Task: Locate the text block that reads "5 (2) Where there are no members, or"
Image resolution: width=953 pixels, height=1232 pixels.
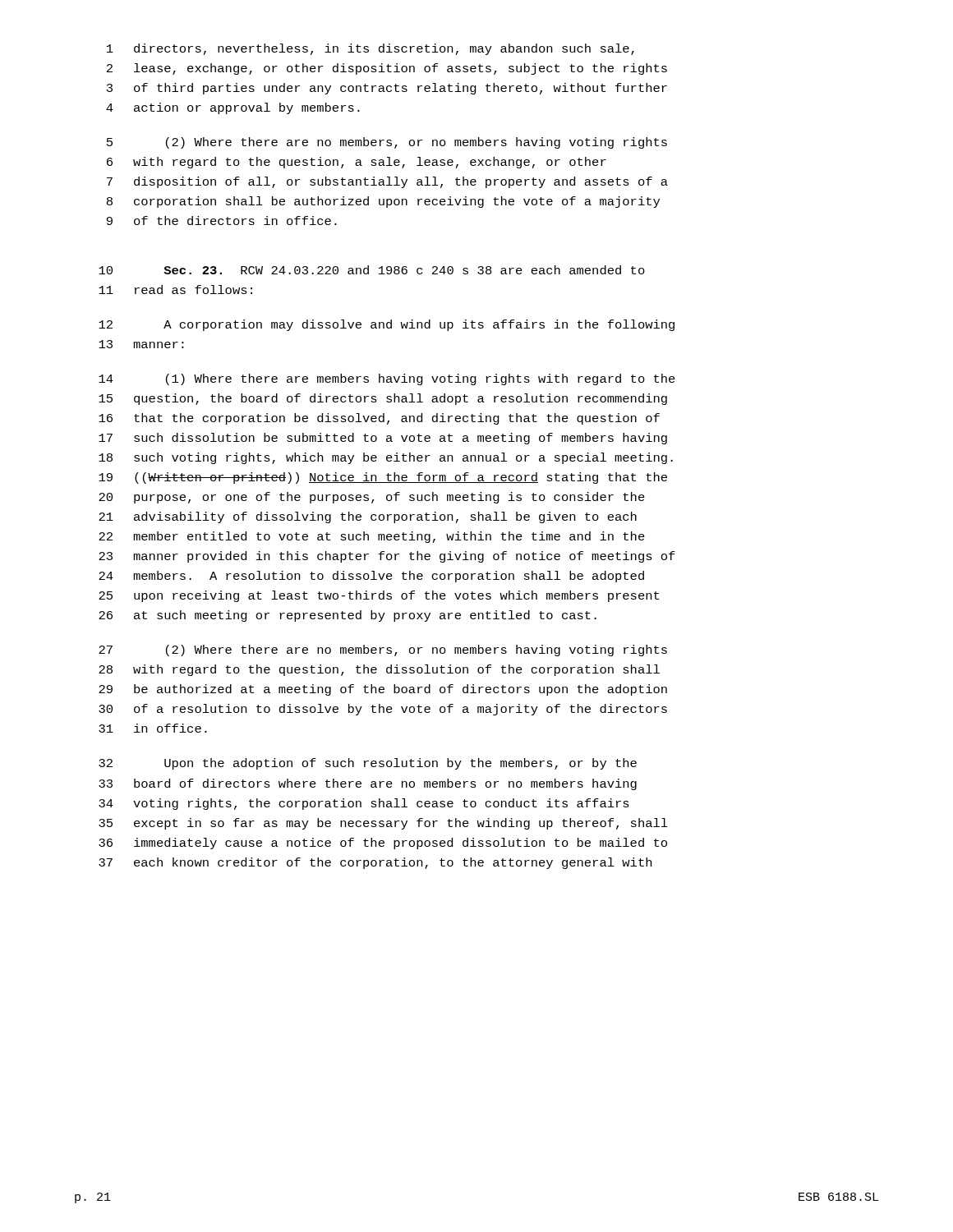Action: click(x=476, y=182)
